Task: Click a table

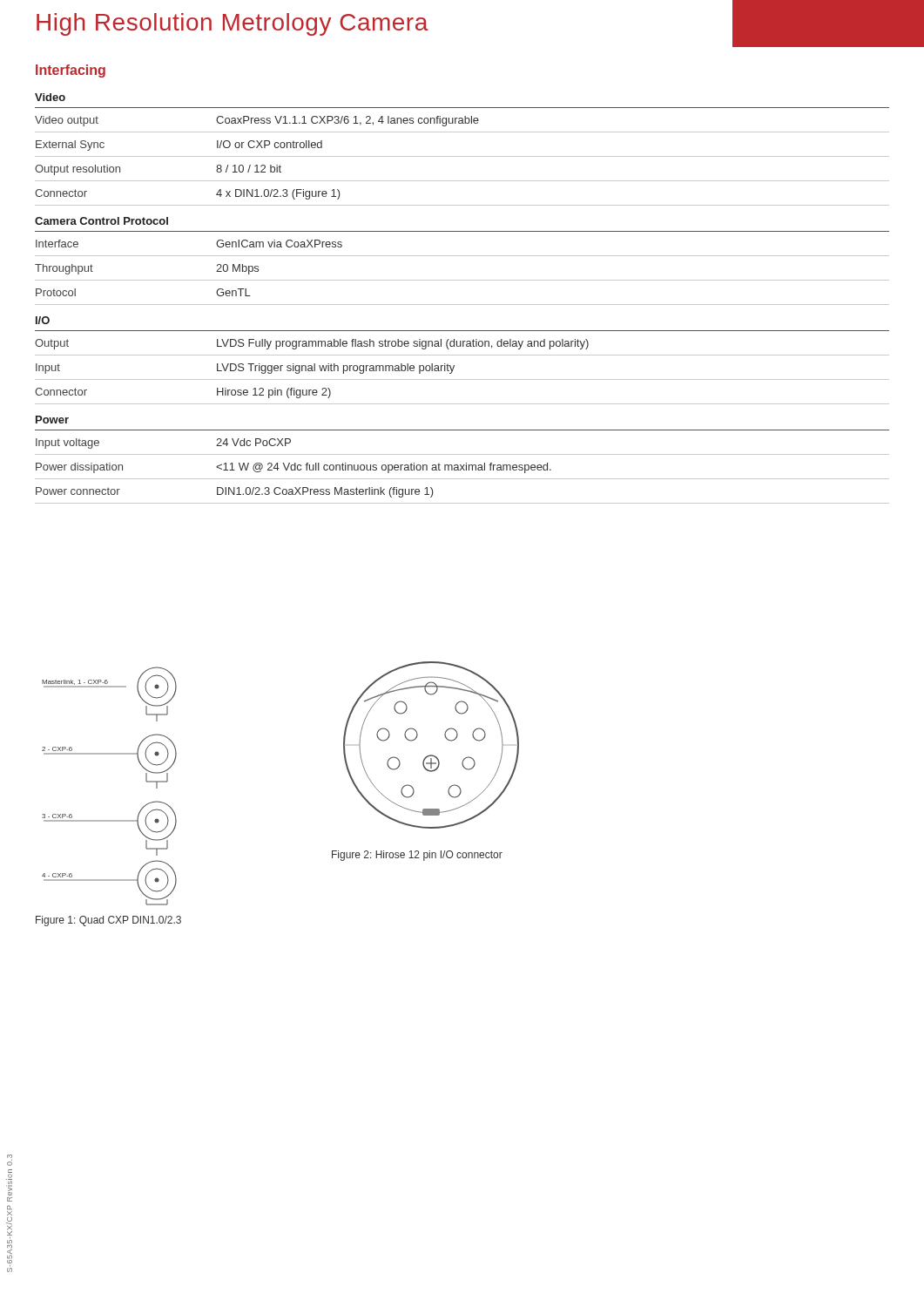Action: tap(462, 294)
